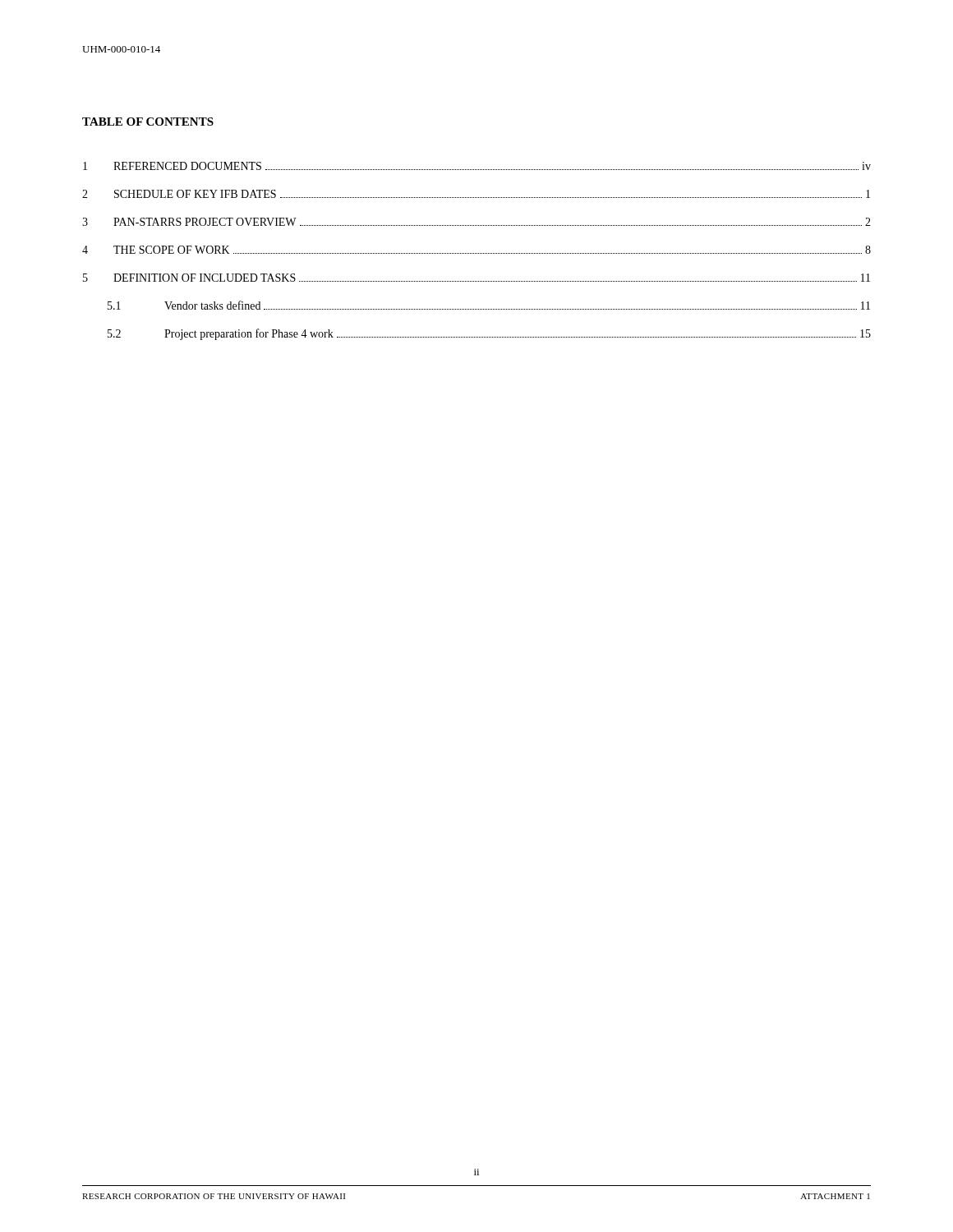Where does it say "1 REFERENCED DOCUMENTS iv"?

click(x=476, y=167)
